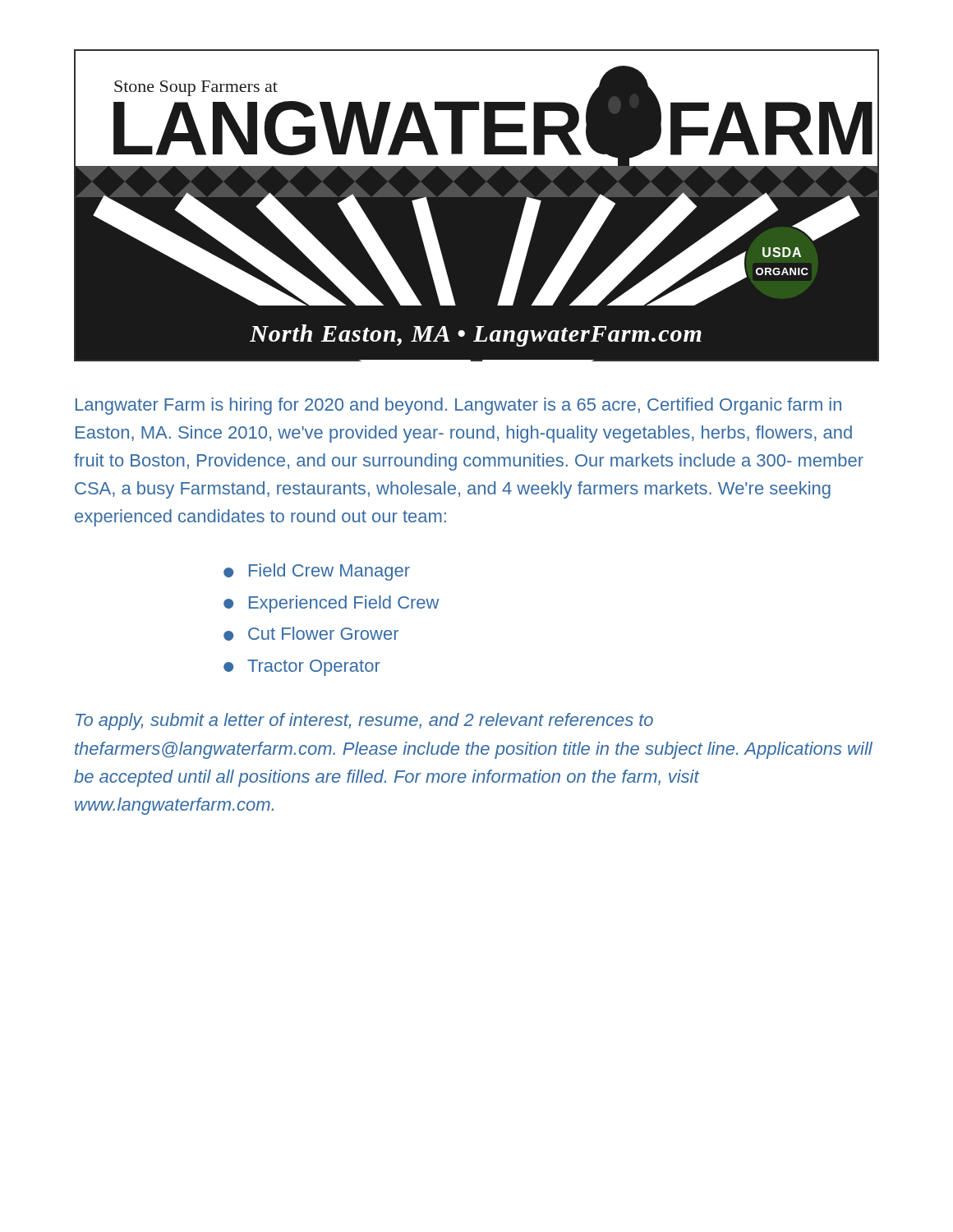
Task: Find the list item with the text "● Cut Flower Grower"
Action: pos(310,634)
